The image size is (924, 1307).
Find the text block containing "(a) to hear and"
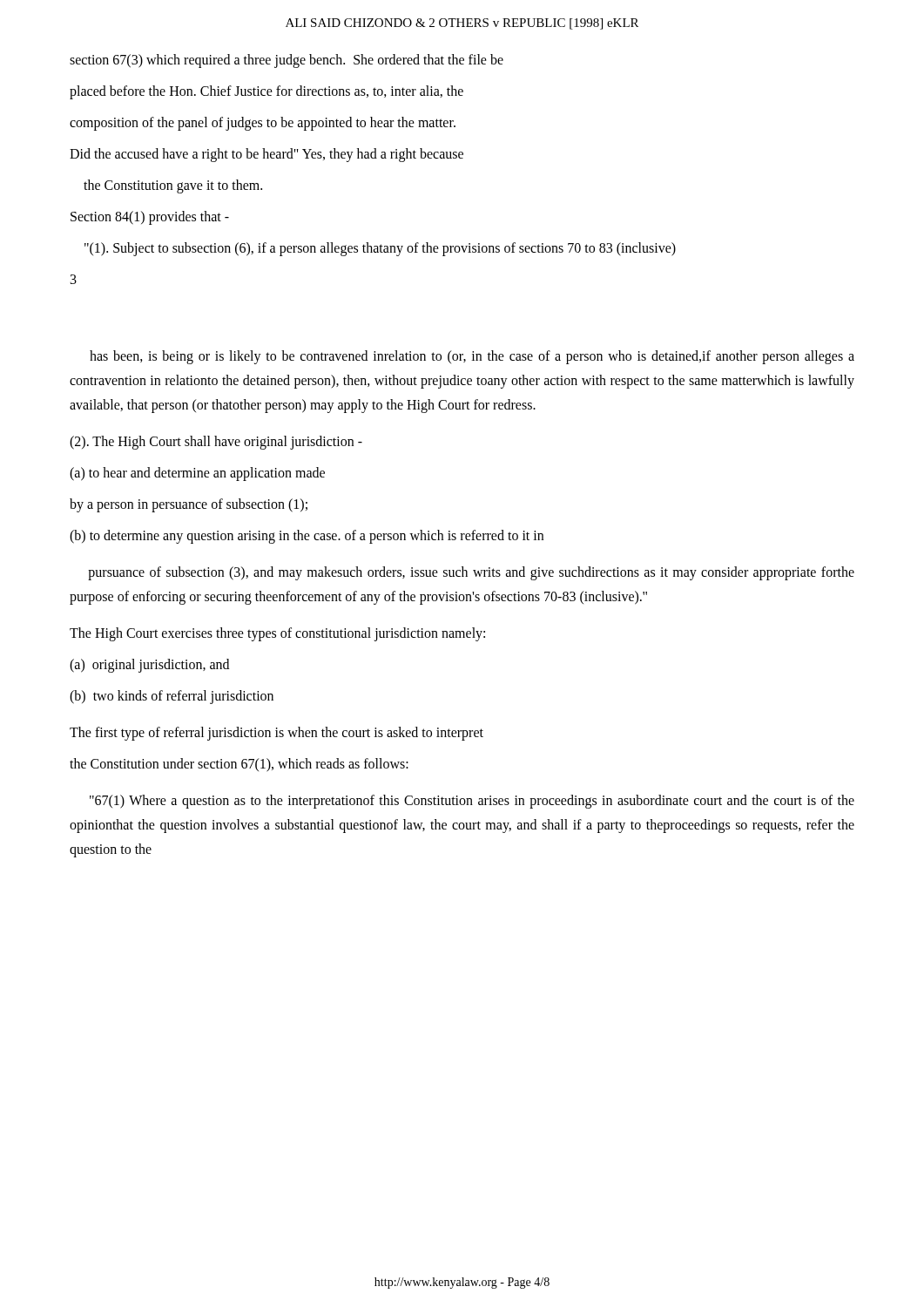[198, 473]
